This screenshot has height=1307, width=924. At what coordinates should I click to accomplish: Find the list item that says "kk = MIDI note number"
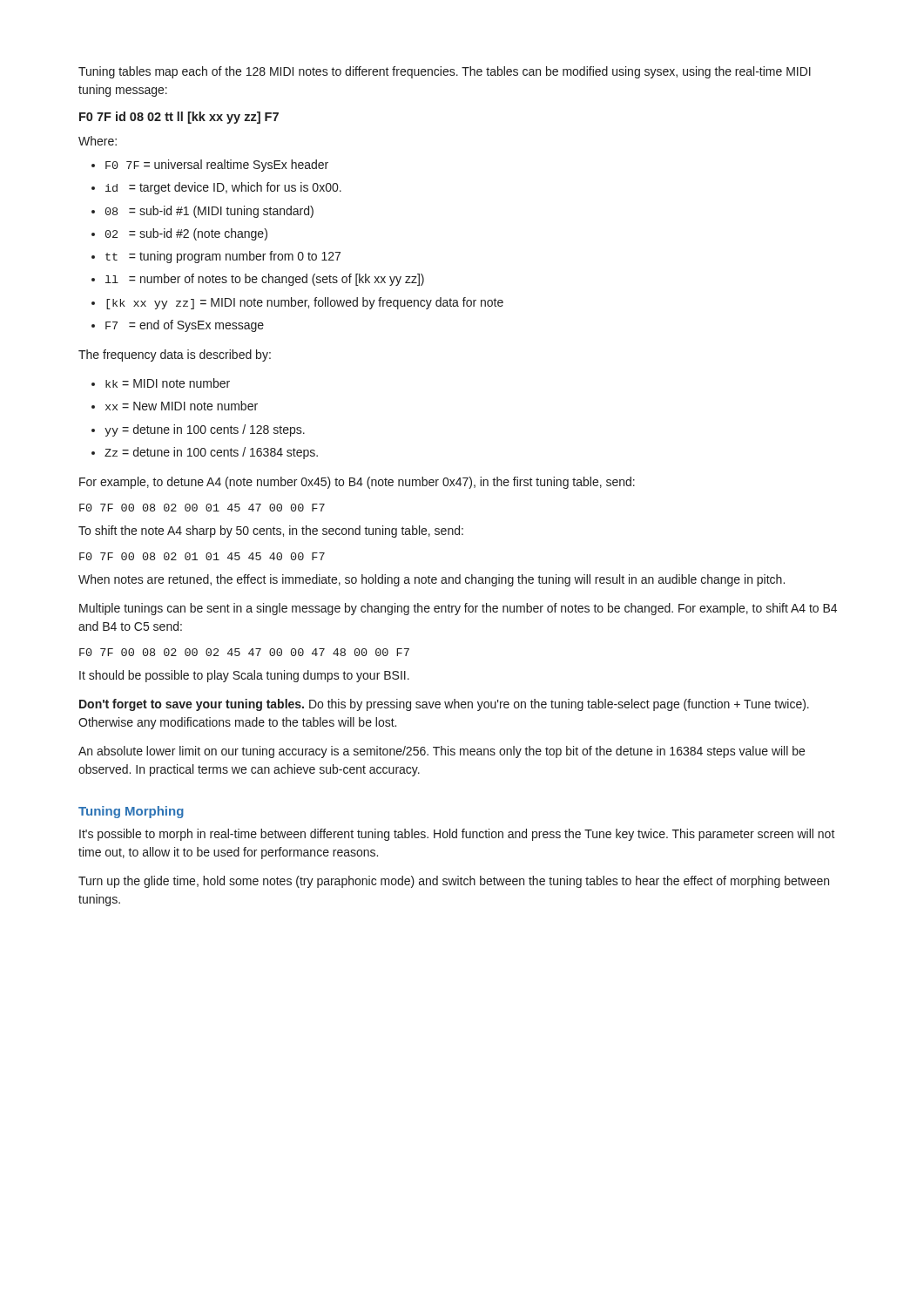click(167, 384)
